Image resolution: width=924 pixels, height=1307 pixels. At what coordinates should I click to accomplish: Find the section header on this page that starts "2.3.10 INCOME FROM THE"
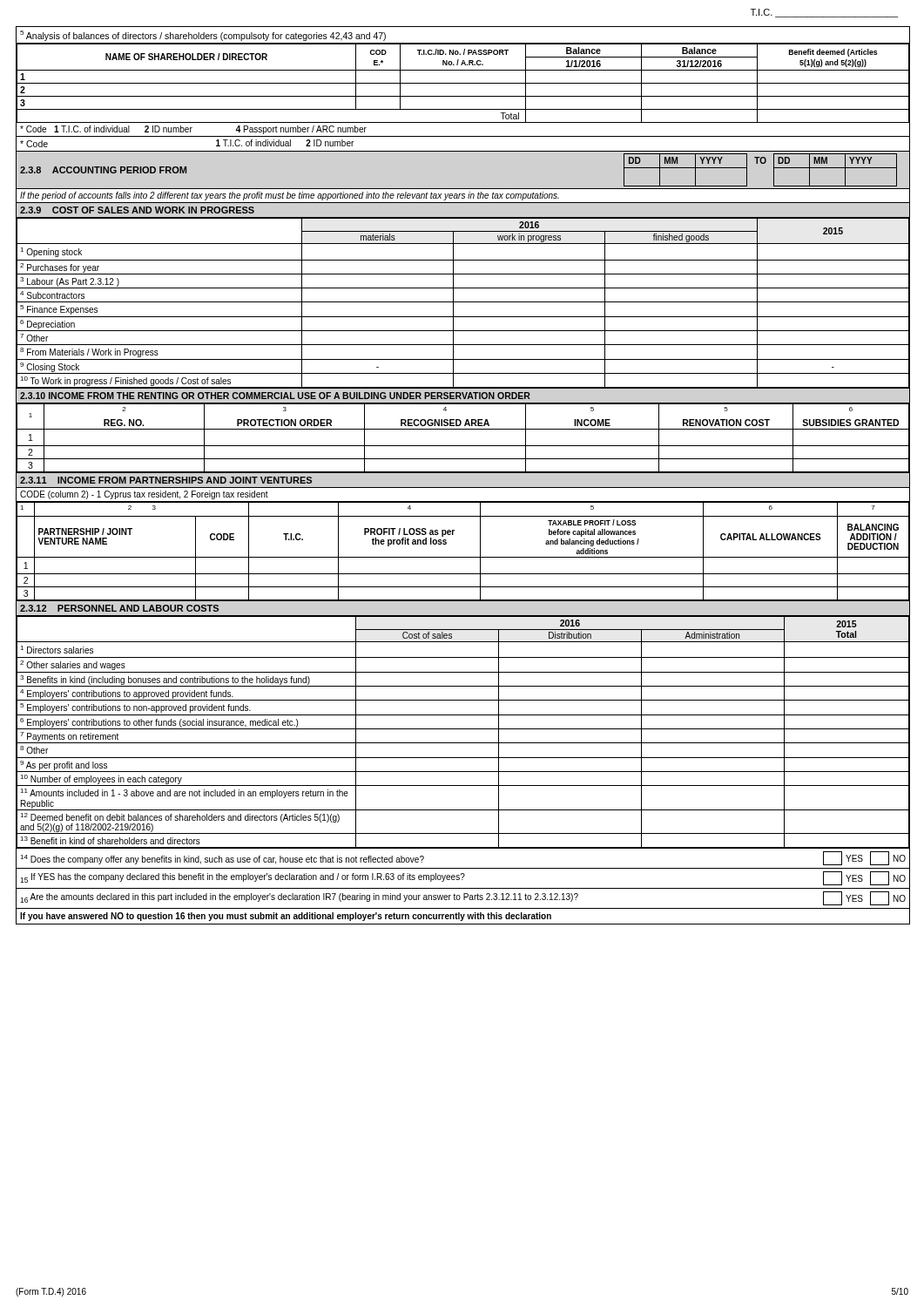[275, 396]
